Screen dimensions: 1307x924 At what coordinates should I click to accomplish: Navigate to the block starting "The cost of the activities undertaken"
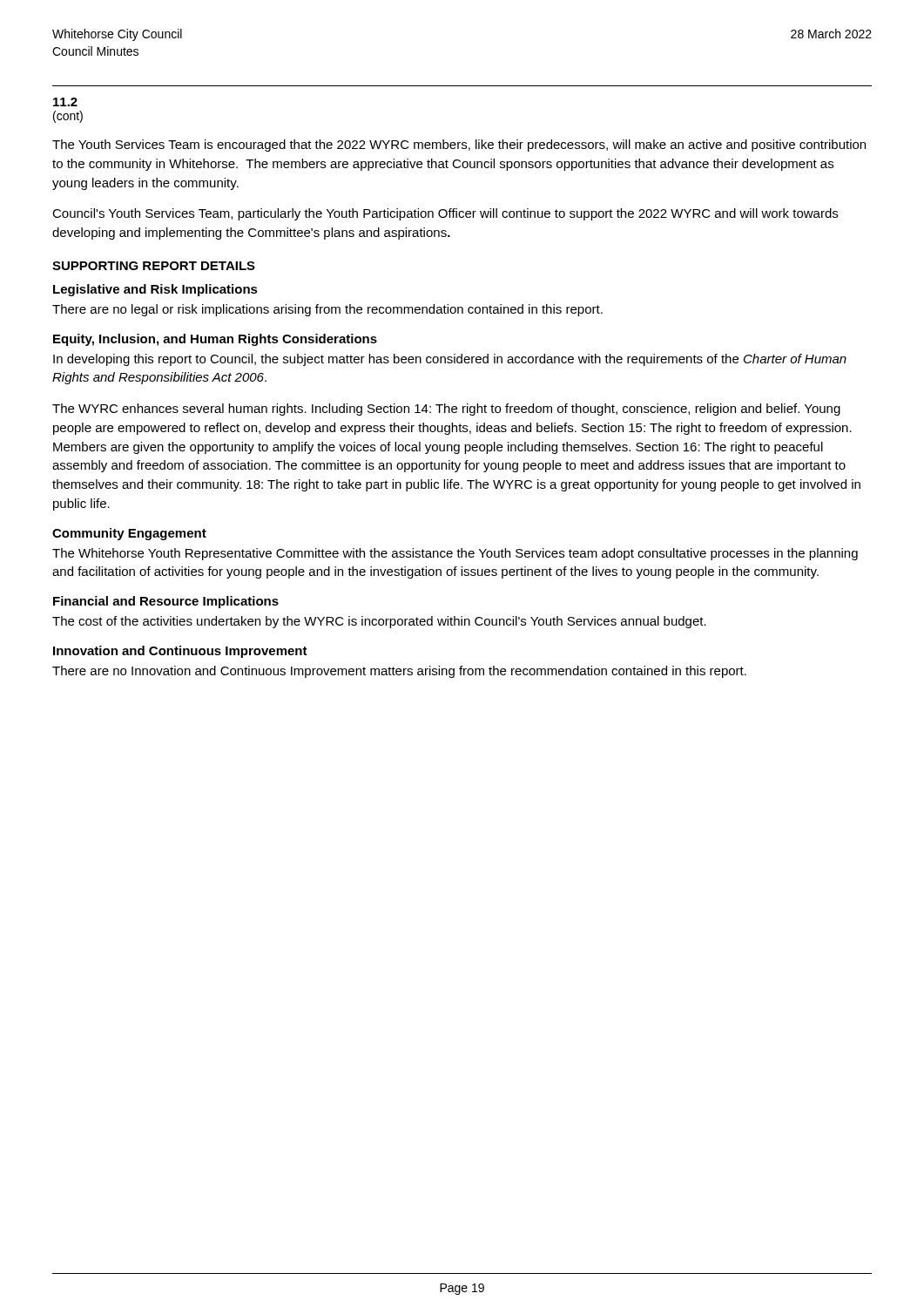(x=380, y=621)
